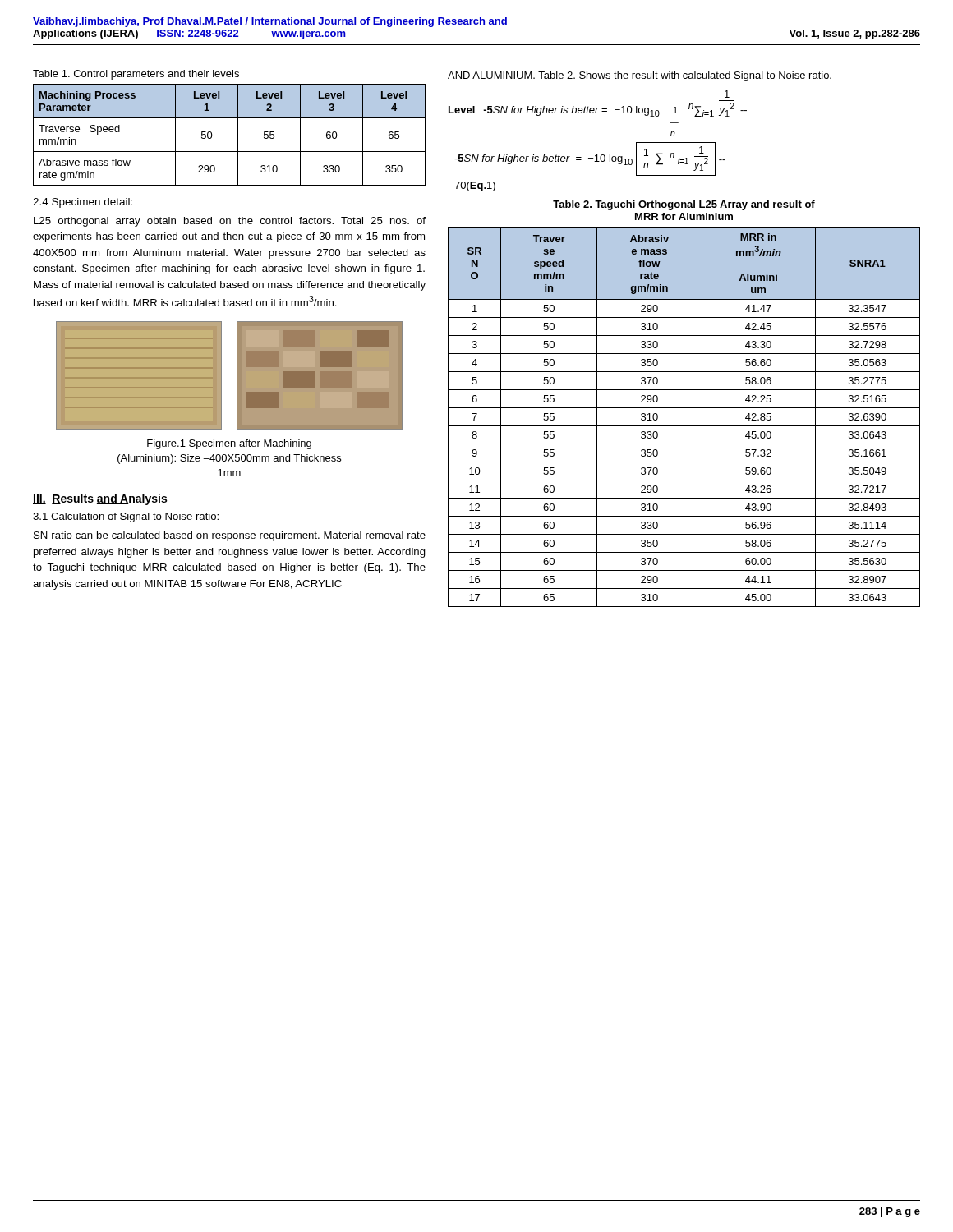Select the text block with the text "Level -5SN for Higher is better ="
Image resolution: width=953 pixels, height=1232 pixels.
[597, 114]
